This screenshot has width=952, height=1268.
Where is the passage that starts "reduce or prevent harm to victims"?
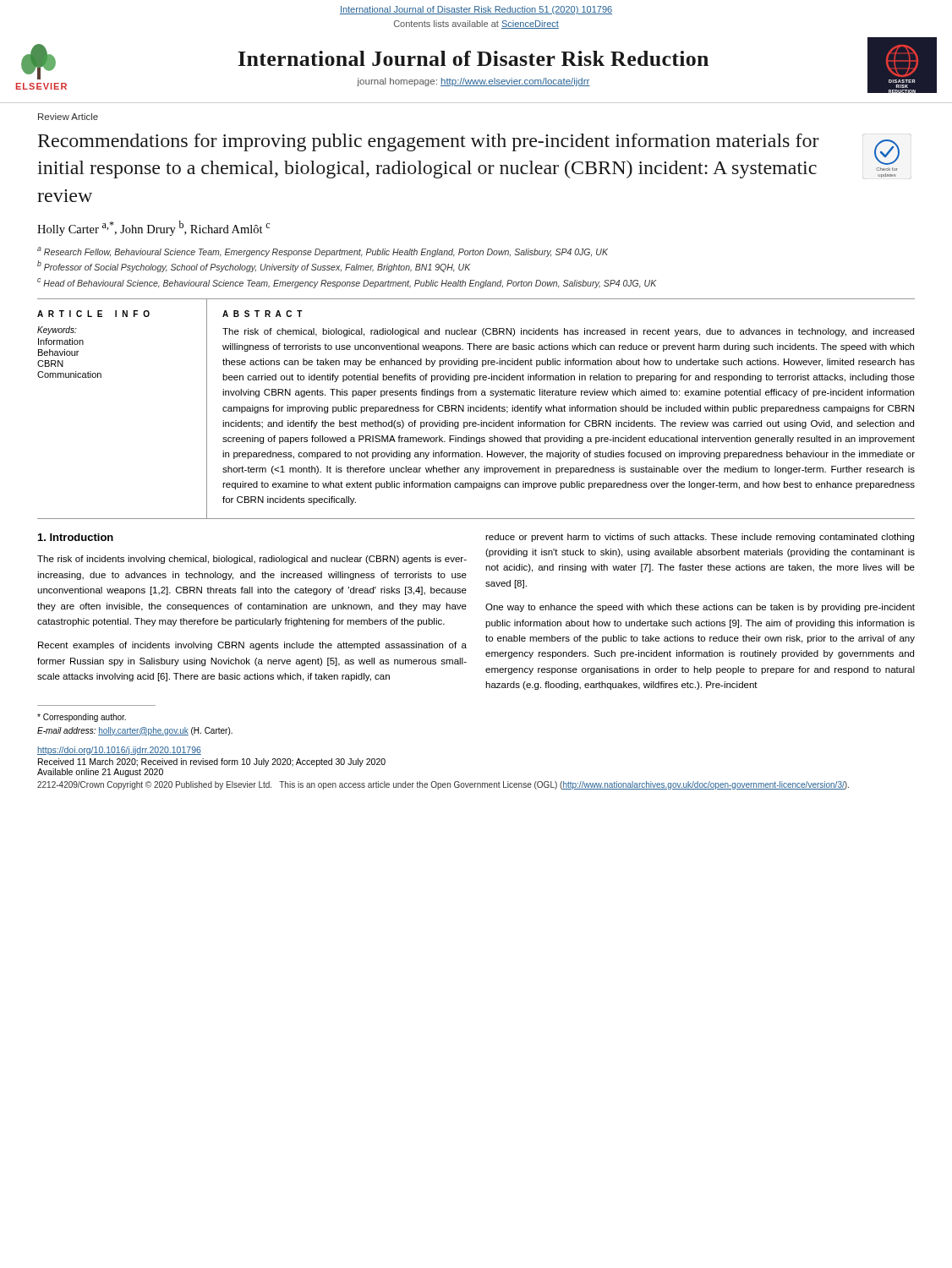tap(700, 560)
